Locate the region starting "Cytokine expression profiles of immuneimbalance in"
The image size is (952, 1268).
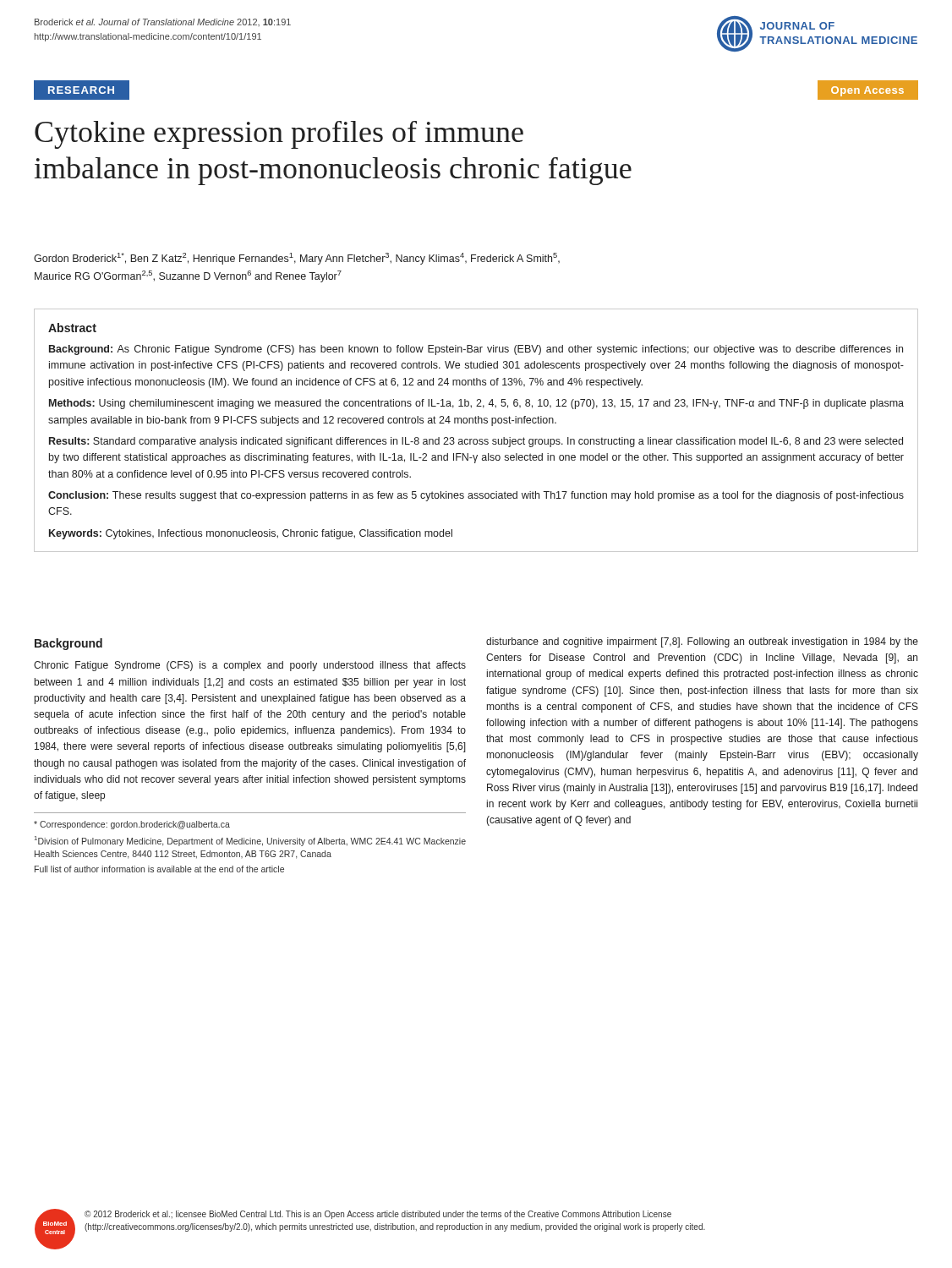tap(476, 151)
